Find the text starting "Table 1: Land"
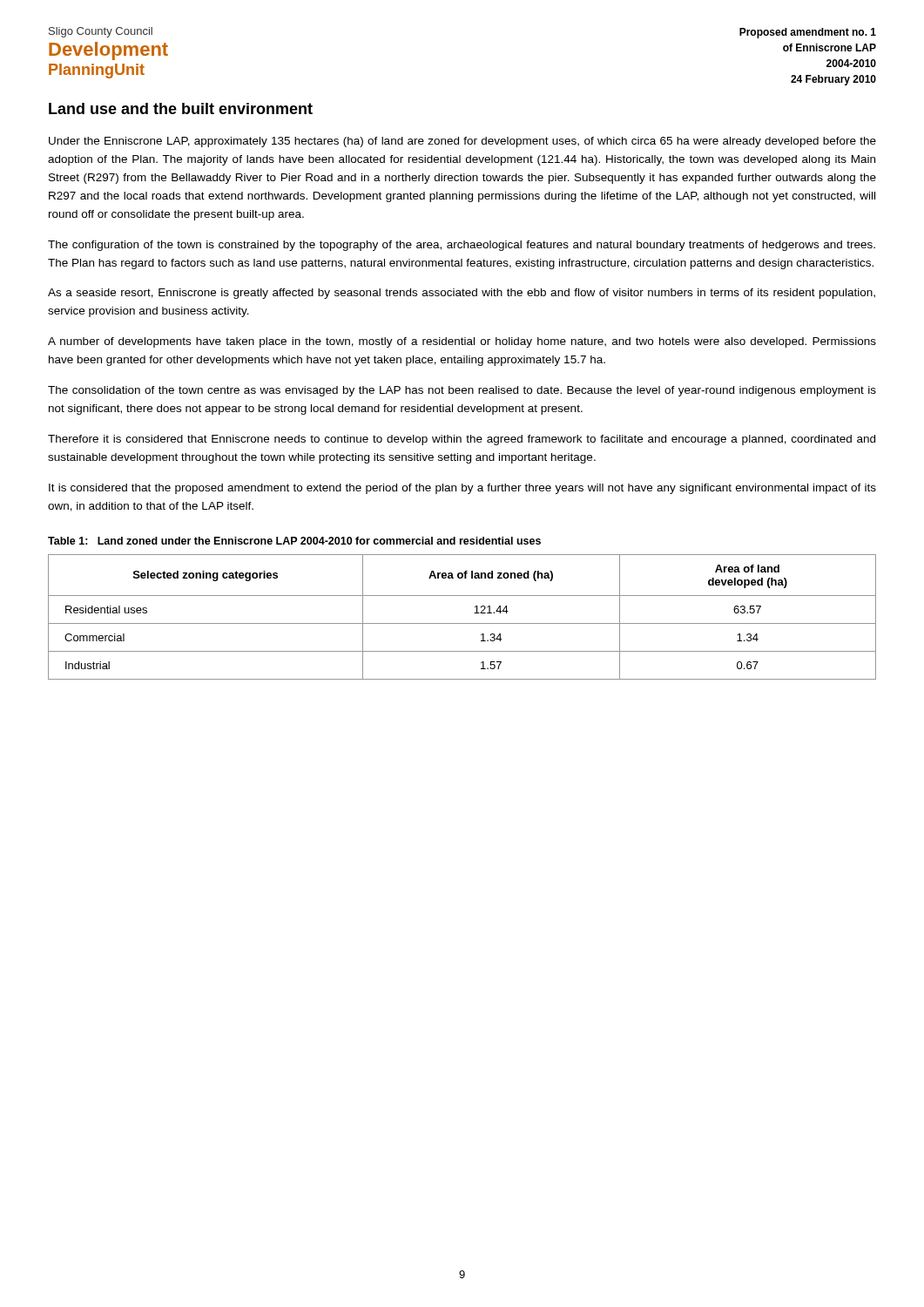Image resolution: width=924 pixels, height=1307 pixels. coord(295,541)
